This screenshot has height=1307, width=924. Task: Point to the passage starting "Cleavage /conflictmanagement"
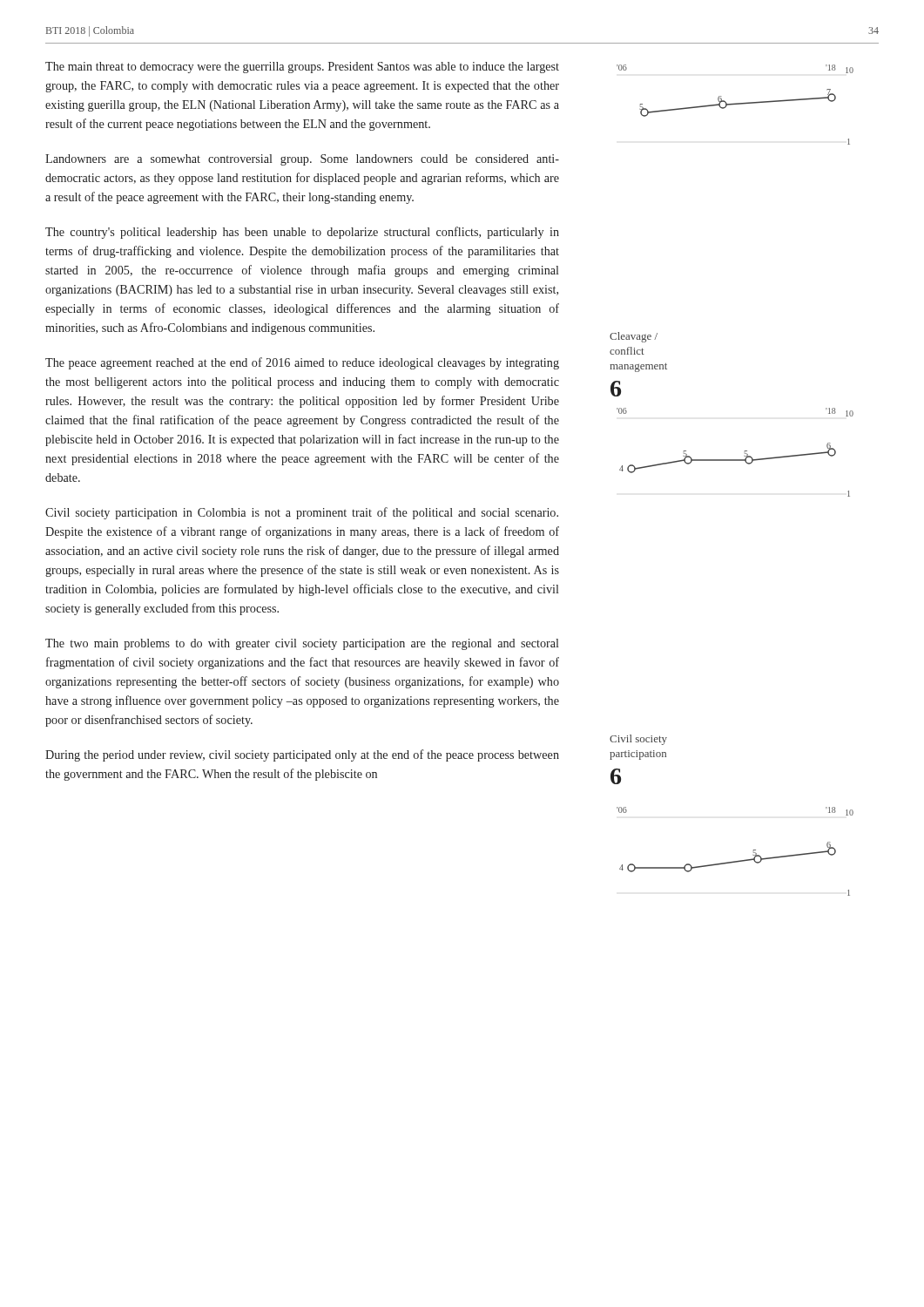pyautogui.click(x=639, y=351)
